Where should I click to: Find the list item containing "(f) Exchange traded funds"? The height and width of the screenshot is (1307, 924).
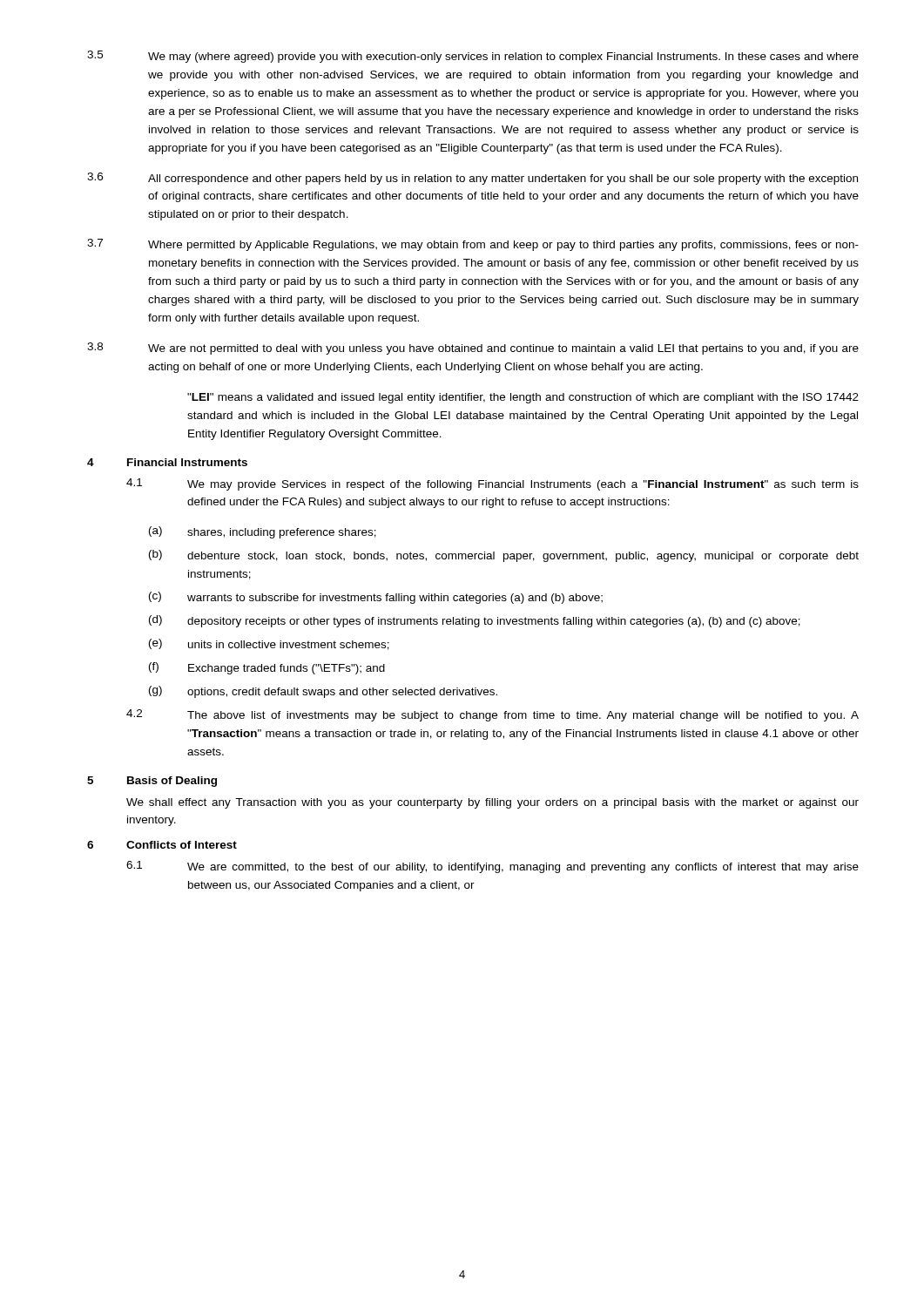pos(267,668)
